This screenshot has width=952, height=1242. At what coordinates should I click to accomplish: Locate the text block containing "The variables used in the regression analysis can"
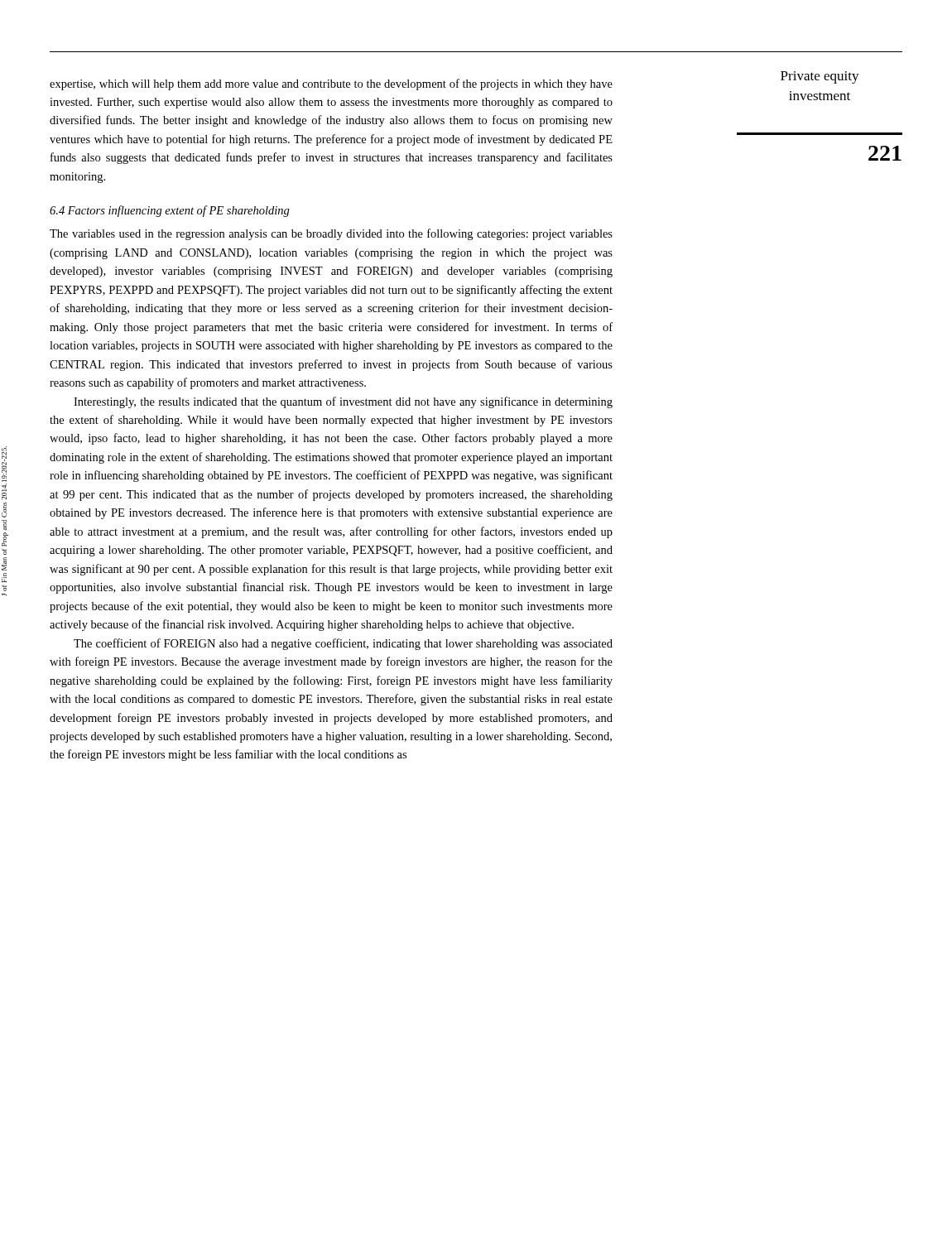tap(331, 494)
